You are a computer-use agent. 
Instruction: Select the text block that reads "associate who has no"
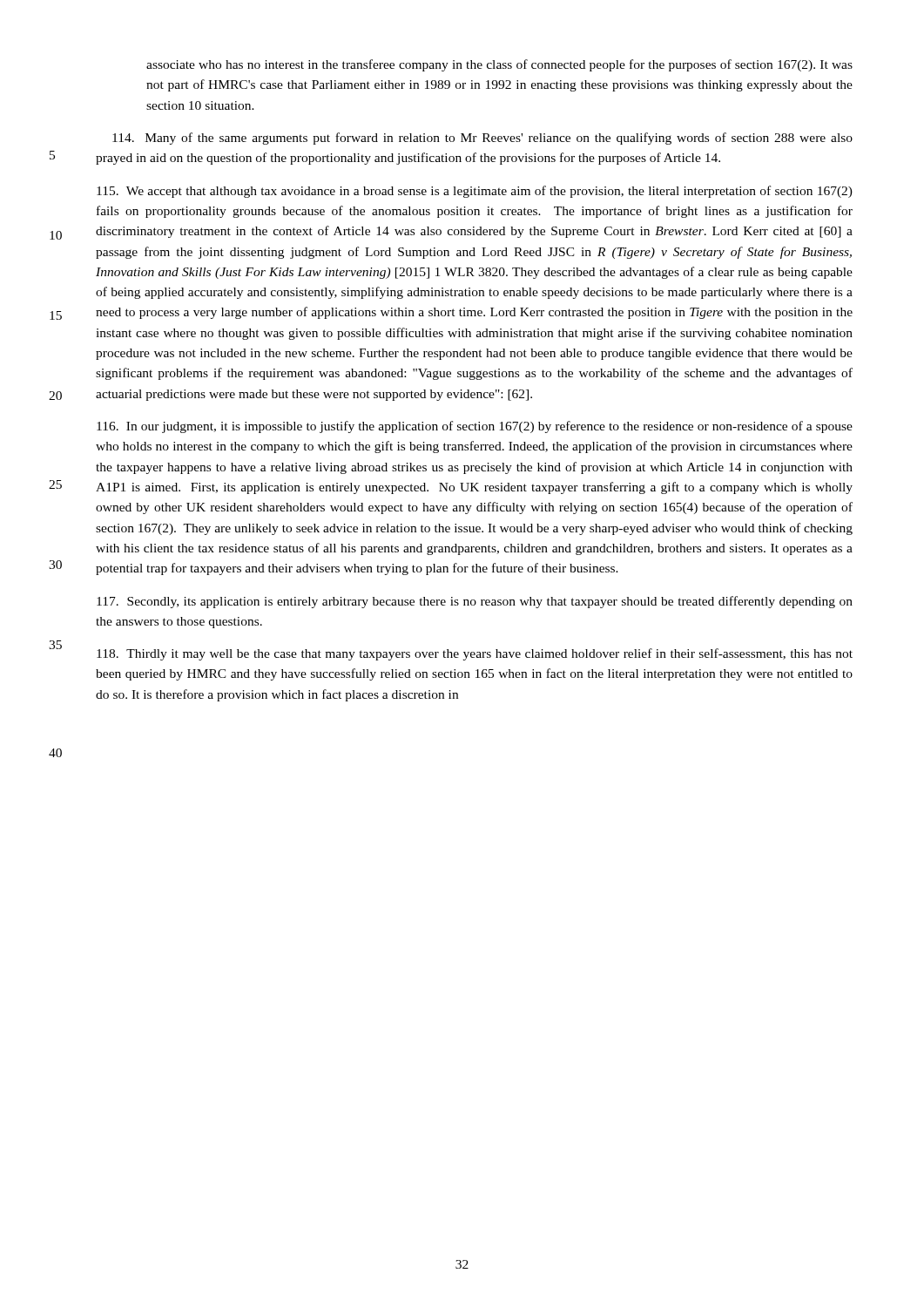499,84
